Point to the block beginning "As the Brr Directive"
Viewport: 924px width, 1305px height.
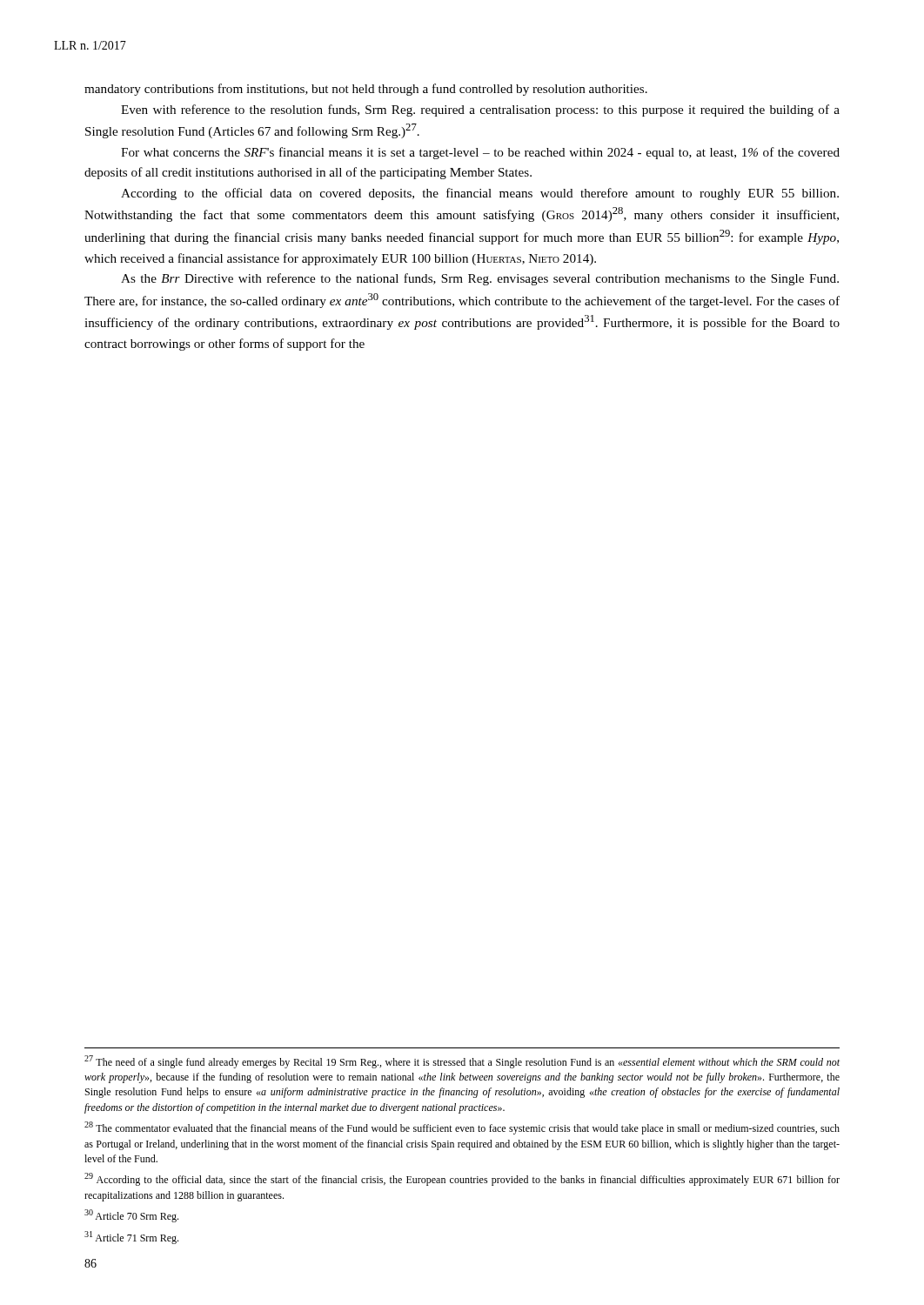(x=462, y=311)
